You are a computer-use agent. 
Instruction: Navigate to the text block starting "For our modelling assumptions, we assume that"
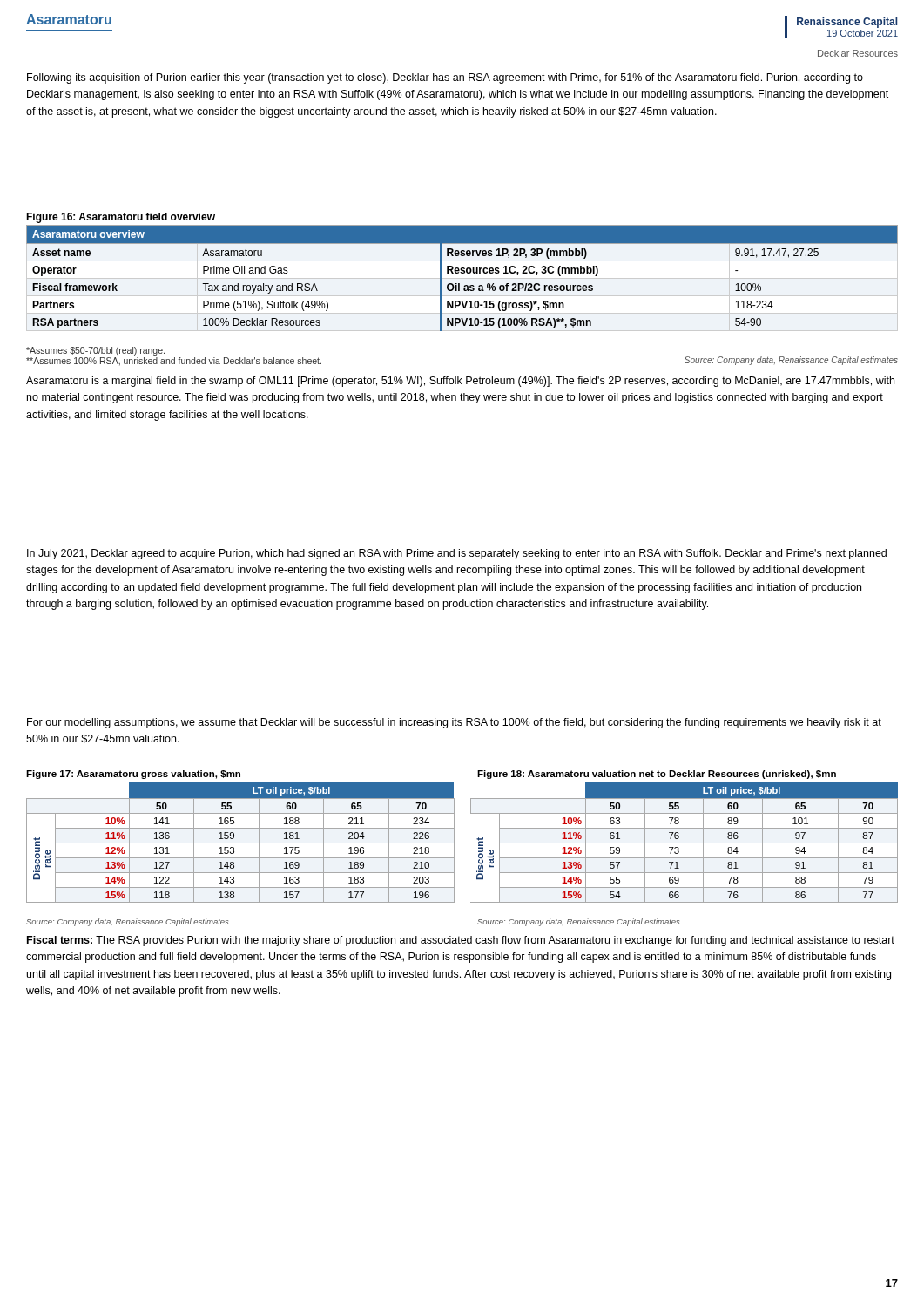click(454, 731)
